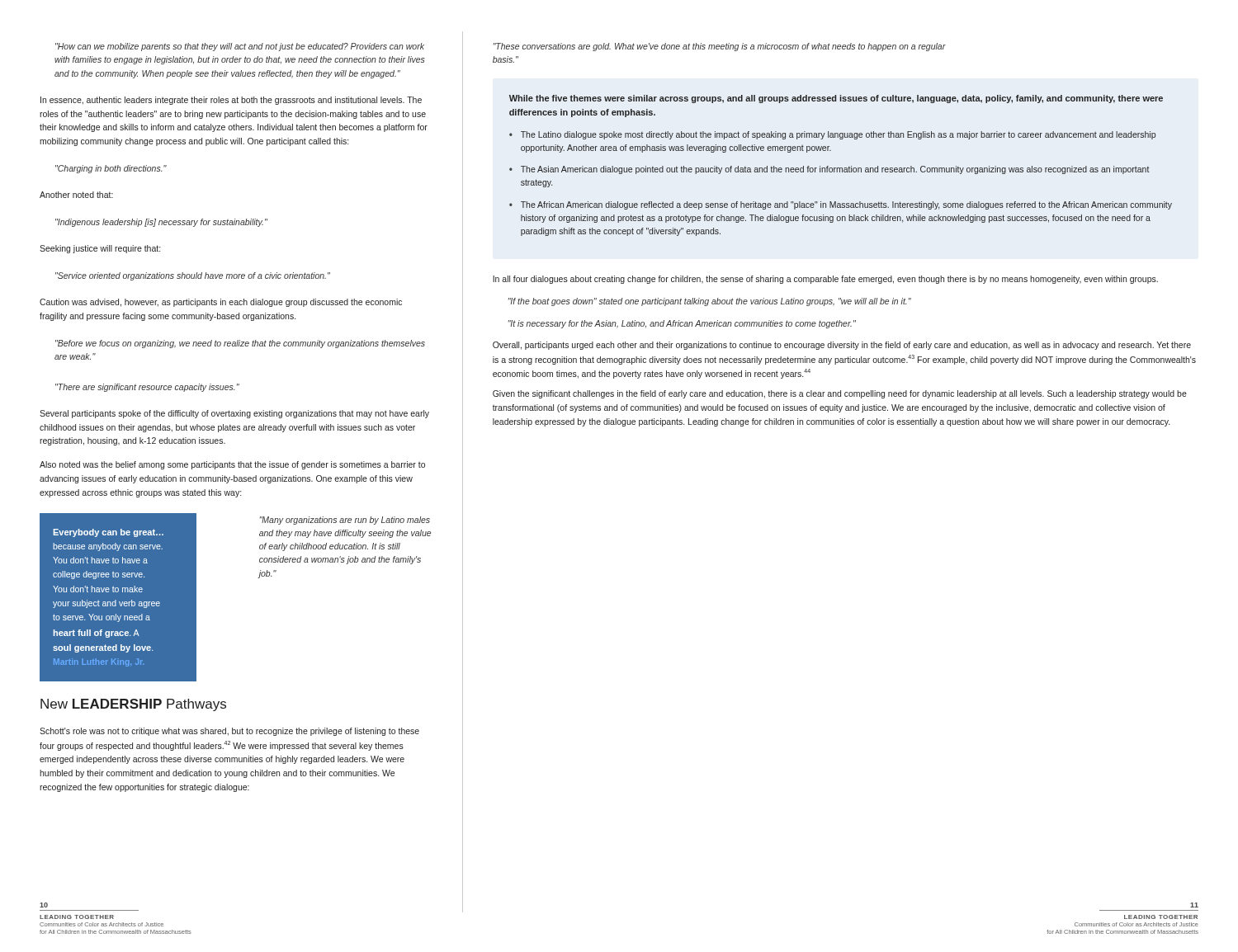Select the passage starting "The Asian American dialogue"
The height and width of the screenshot is (952, 1238).
click(835, 176)
